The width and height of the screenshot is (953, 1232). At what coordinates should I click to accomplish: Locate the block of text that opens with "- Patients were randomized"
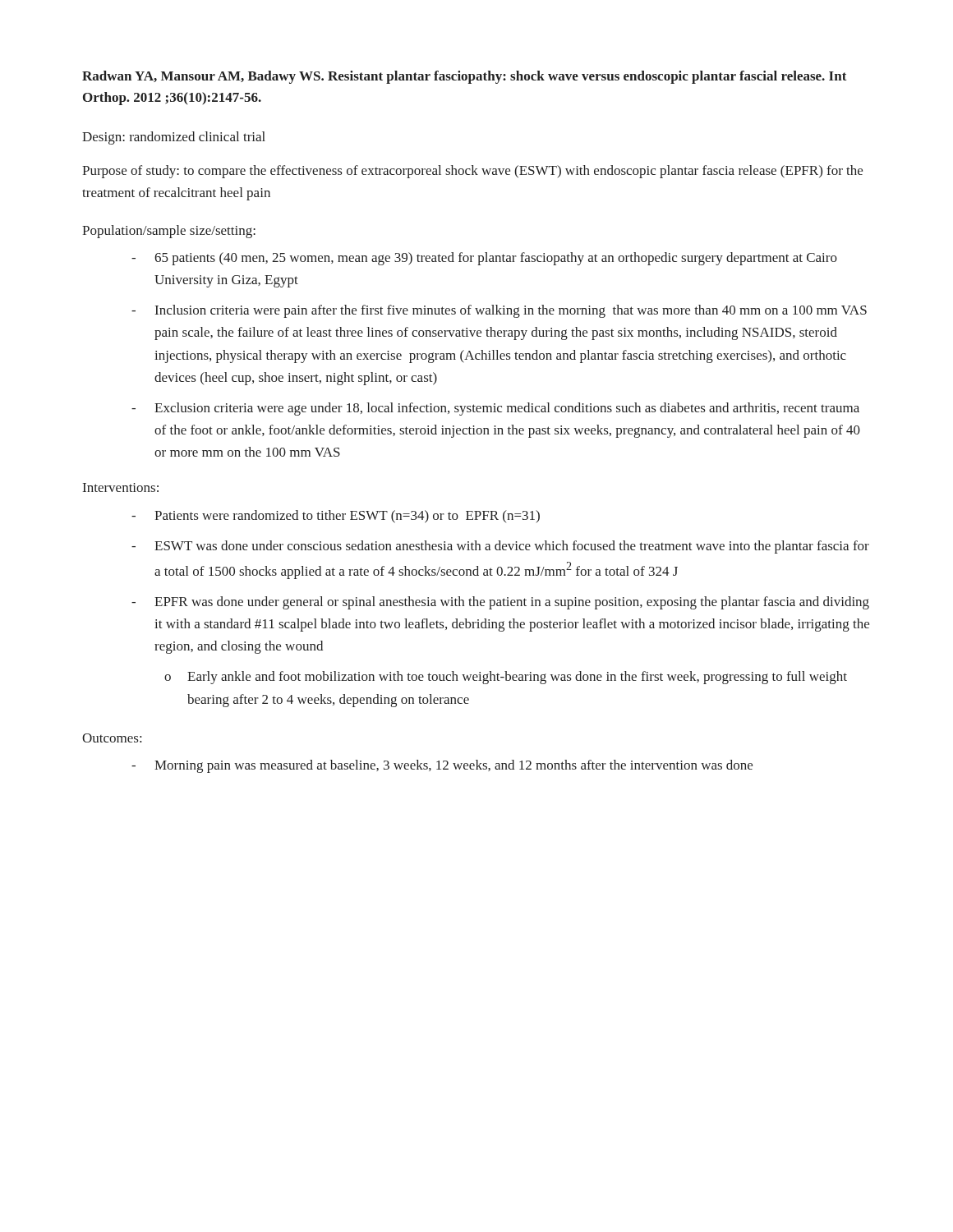tap(501, 515)
